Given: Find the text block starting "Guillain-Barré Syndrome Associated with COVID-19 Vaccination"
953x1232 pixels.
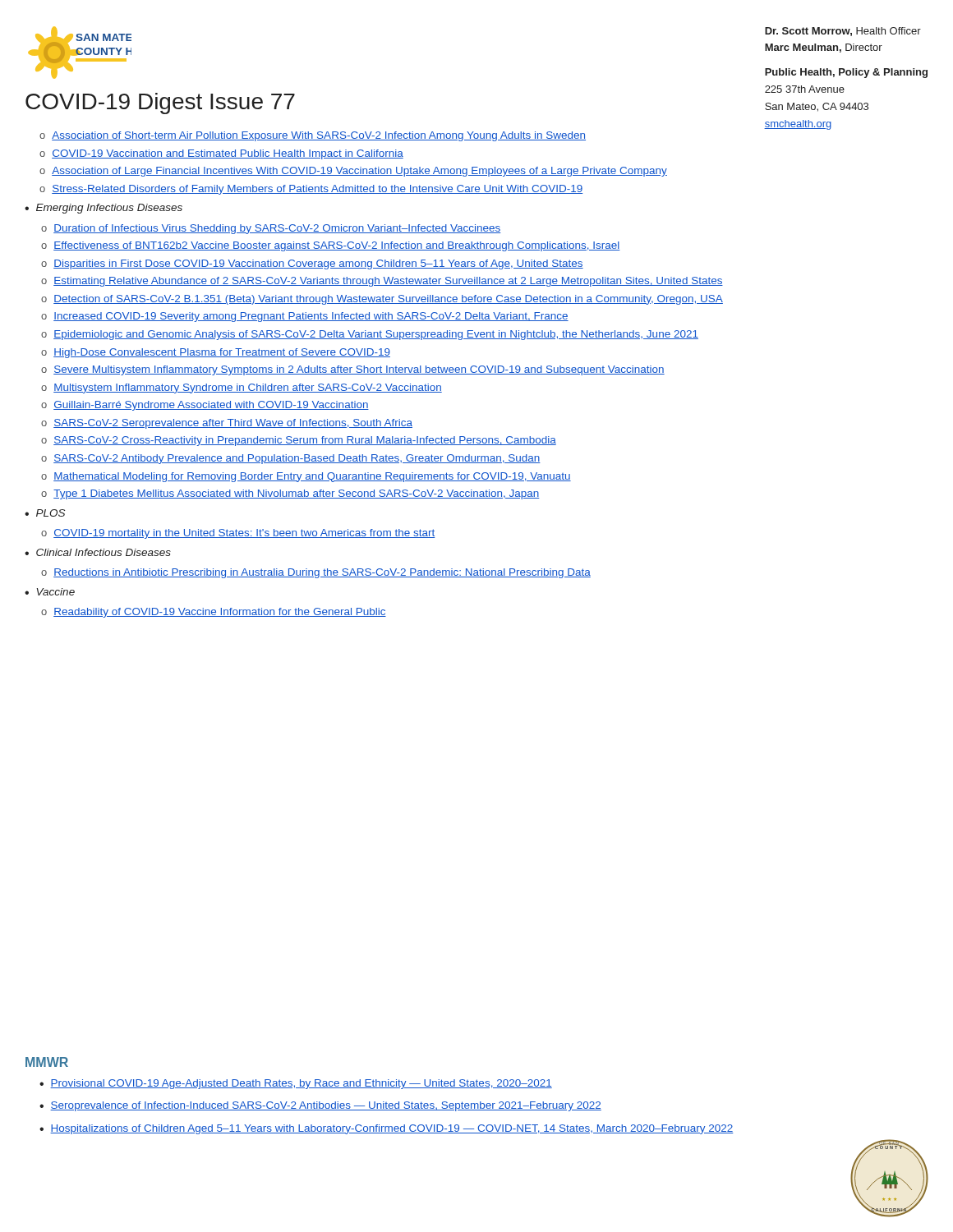Looking at the screenshot, I should pos(211,405).
